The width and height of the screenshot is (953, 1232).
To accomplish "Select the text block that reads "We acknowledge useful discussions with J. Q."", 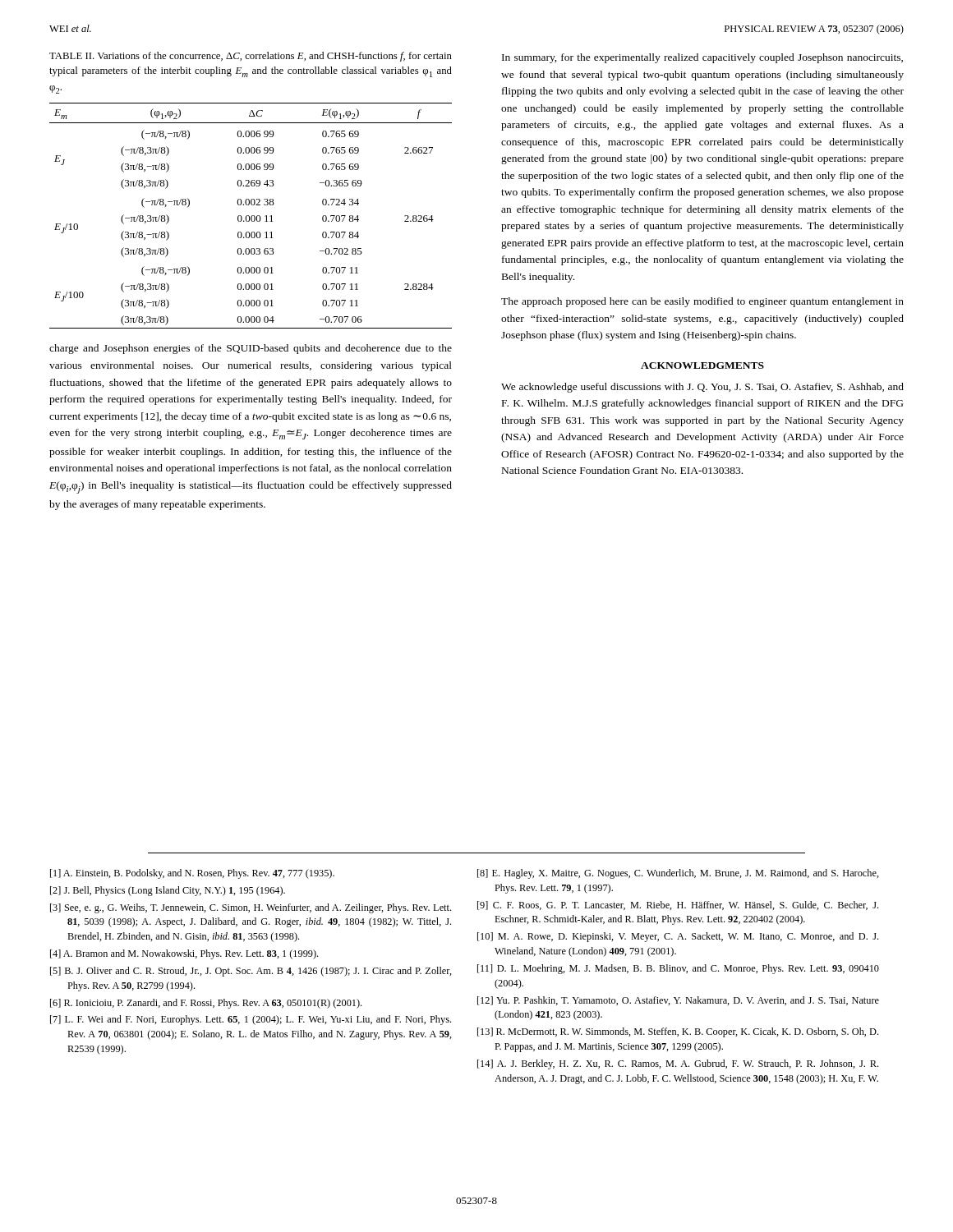I will tap(702, 428).
